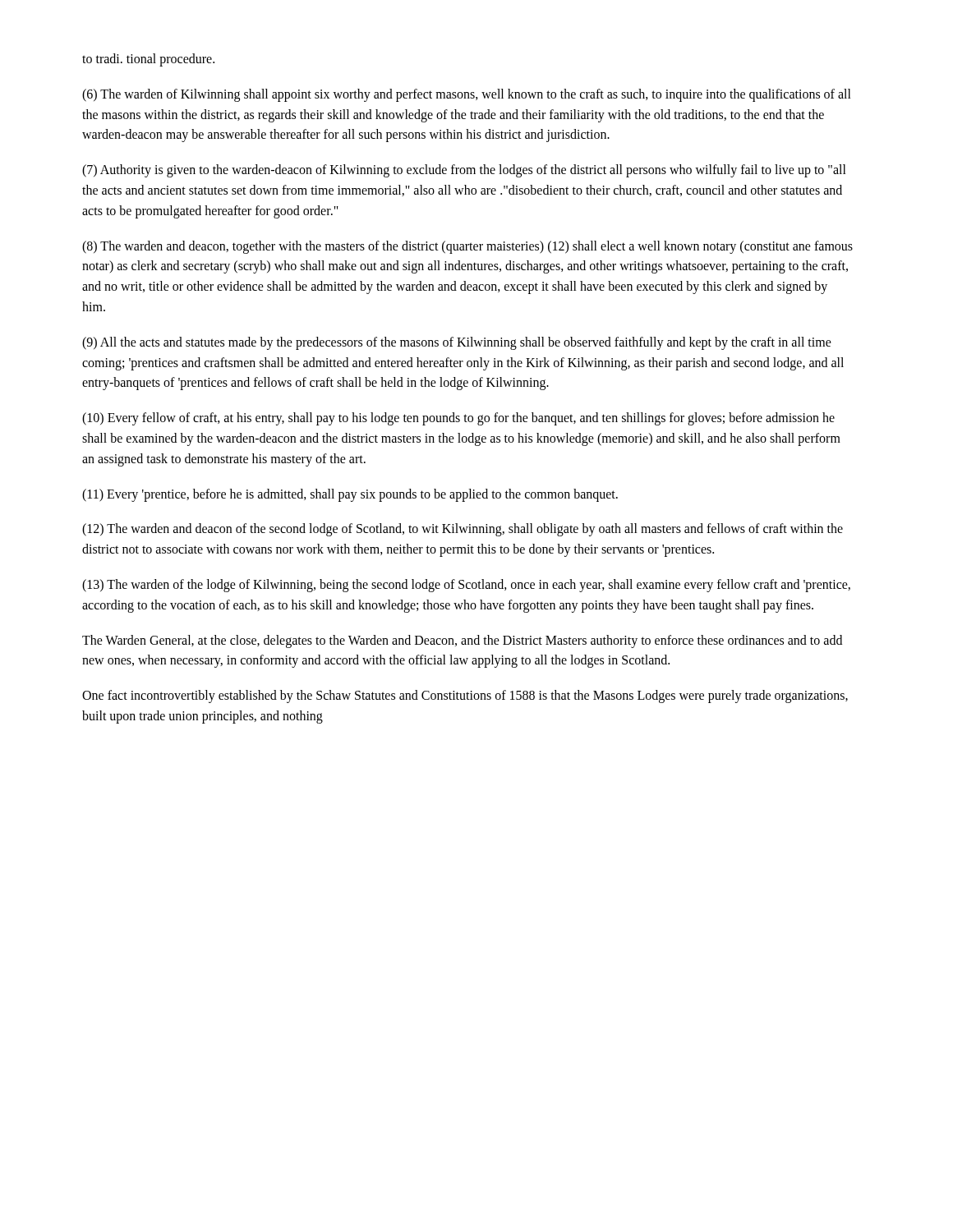
Task: Select the text block starting "(11) Every 'prentice, before he is"
Action: [x=350, y=494]
